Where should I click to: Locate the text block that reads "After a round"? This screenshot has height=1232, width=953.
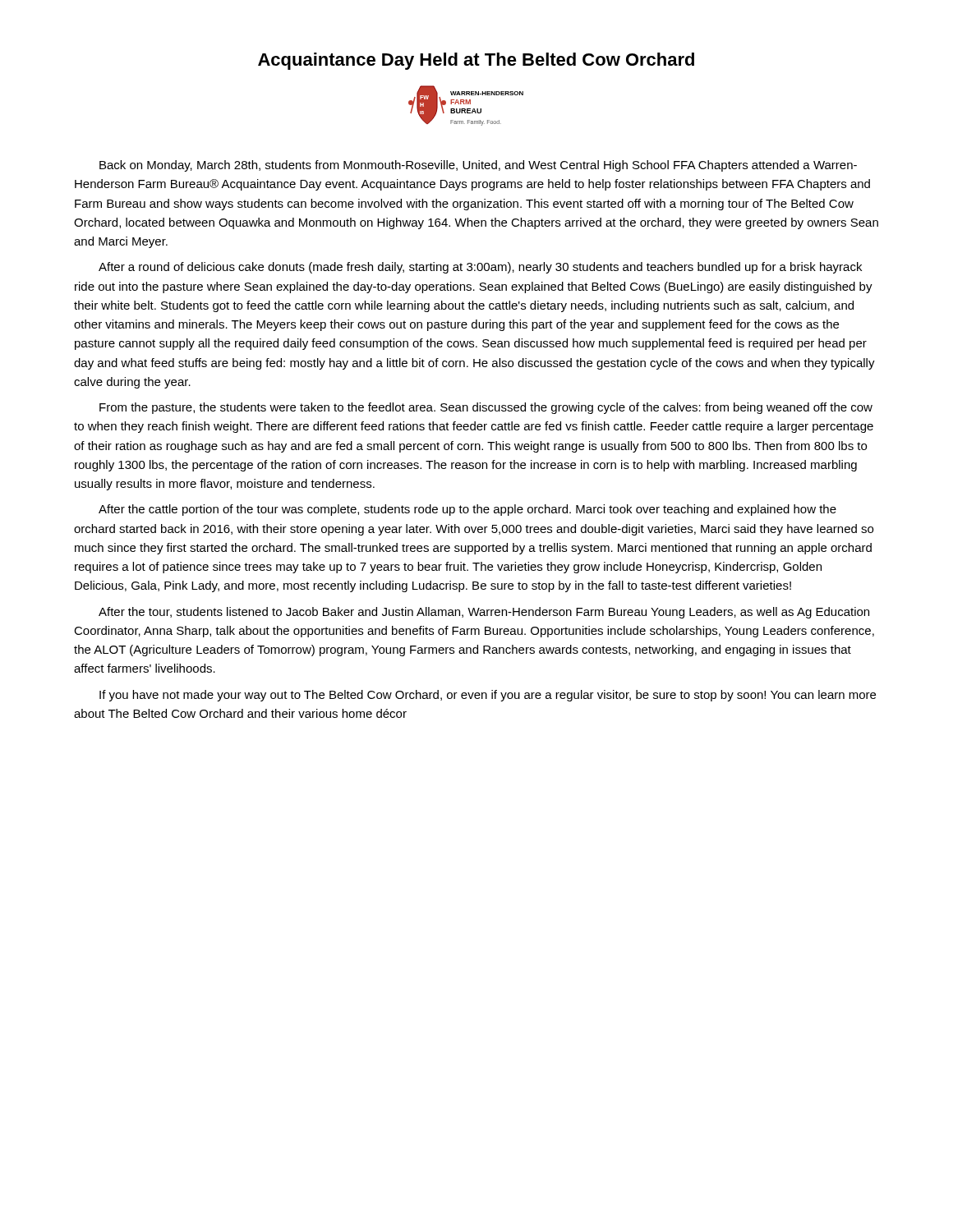pos(474,324)
